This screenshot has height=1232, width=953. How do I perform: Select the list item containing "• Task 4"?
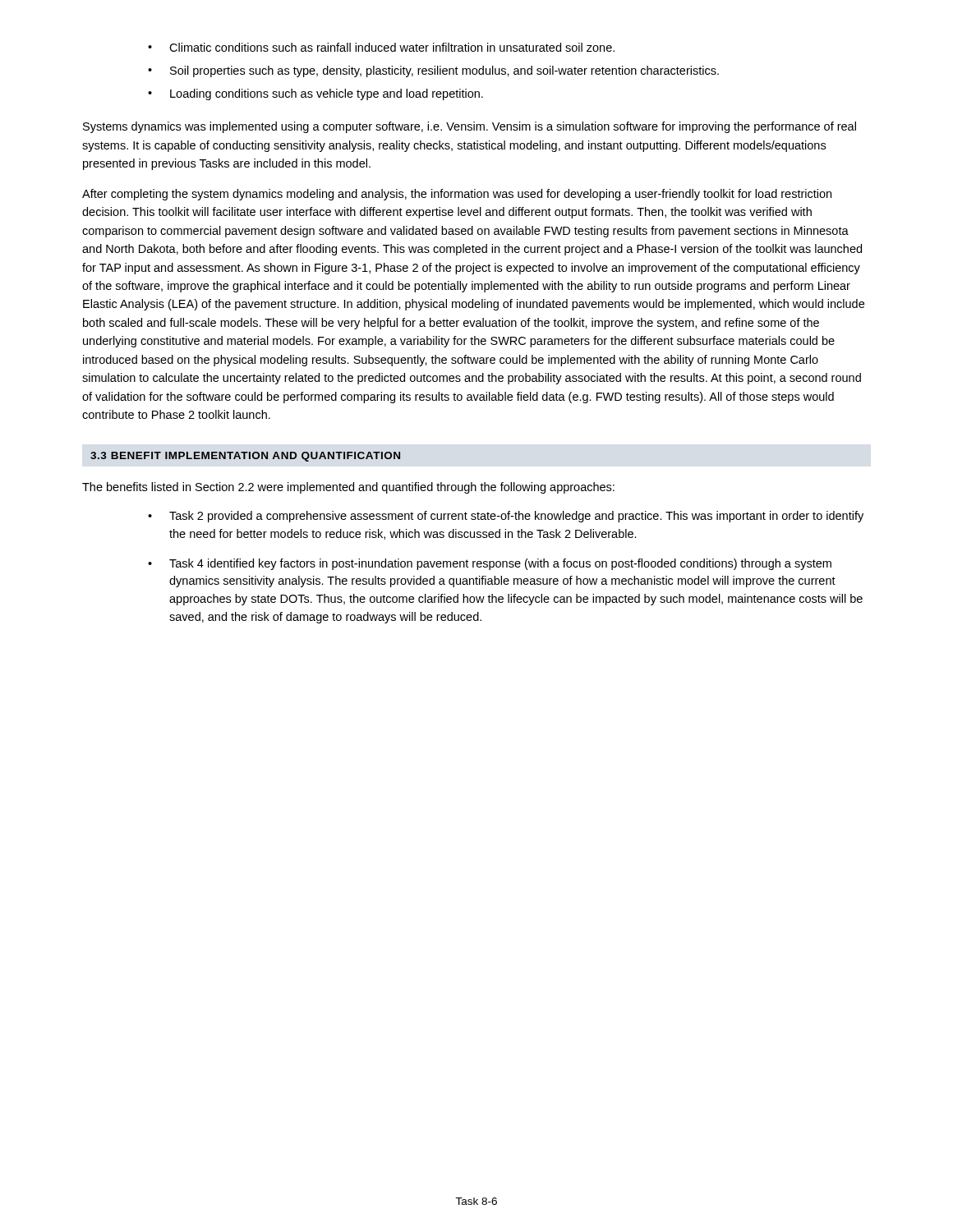point(509,591)
